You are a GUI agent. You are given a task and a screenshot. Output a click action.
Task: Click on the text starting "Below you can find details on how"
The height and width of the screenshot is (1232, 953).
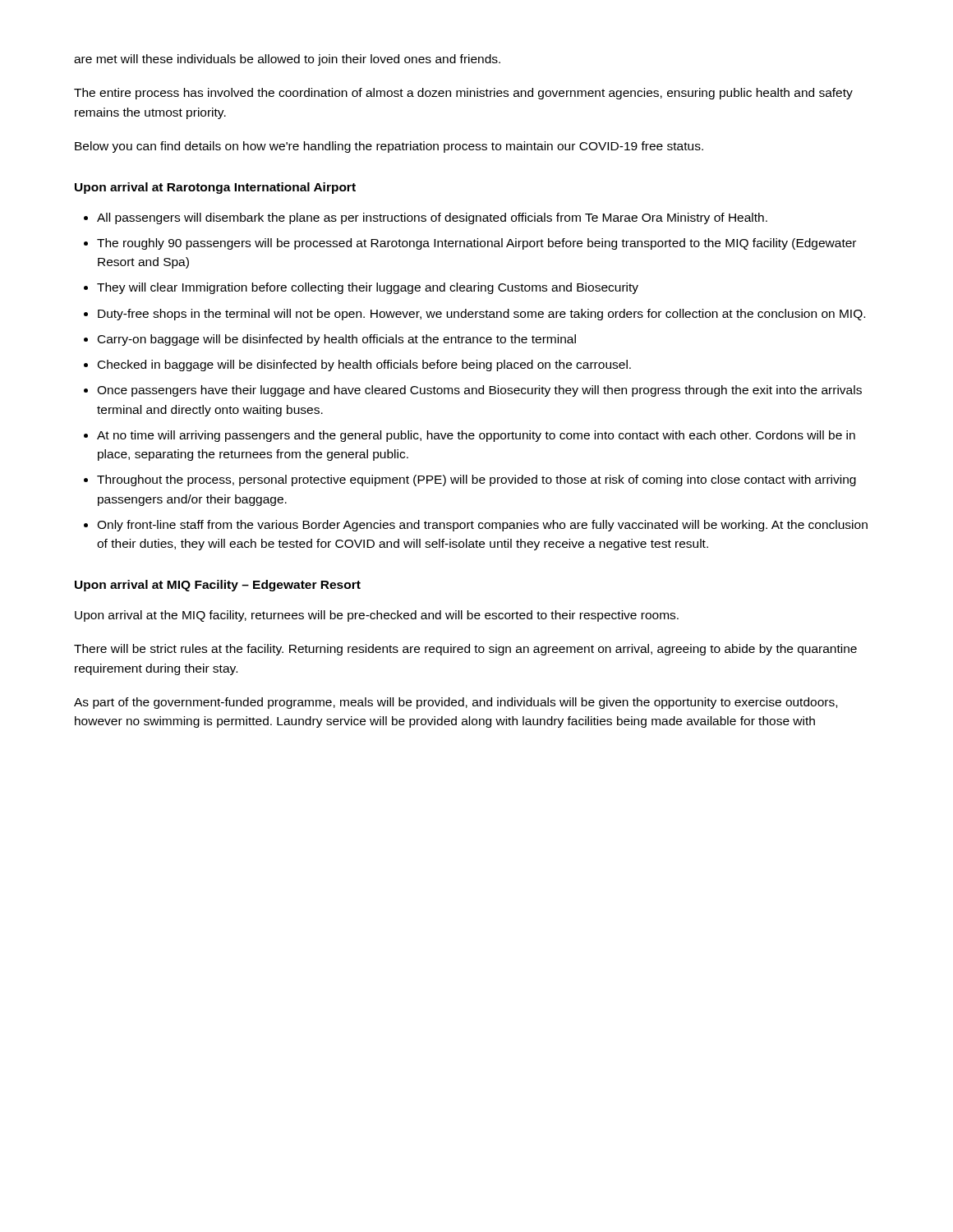click(389, 146)
